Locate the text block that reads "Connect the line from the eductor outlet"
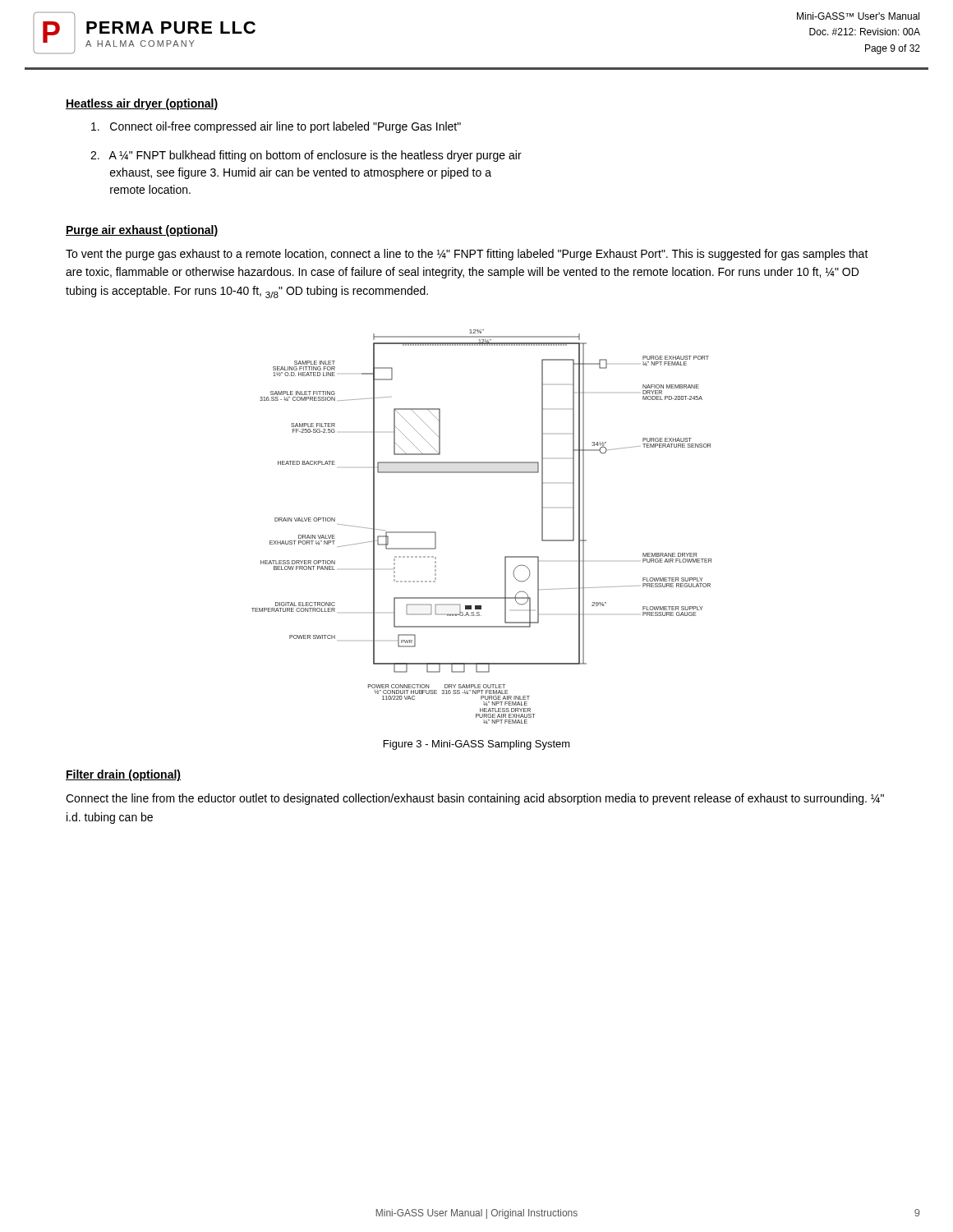Image resolution: width=953 pixels, height=1232 pixels. point(475,808)
